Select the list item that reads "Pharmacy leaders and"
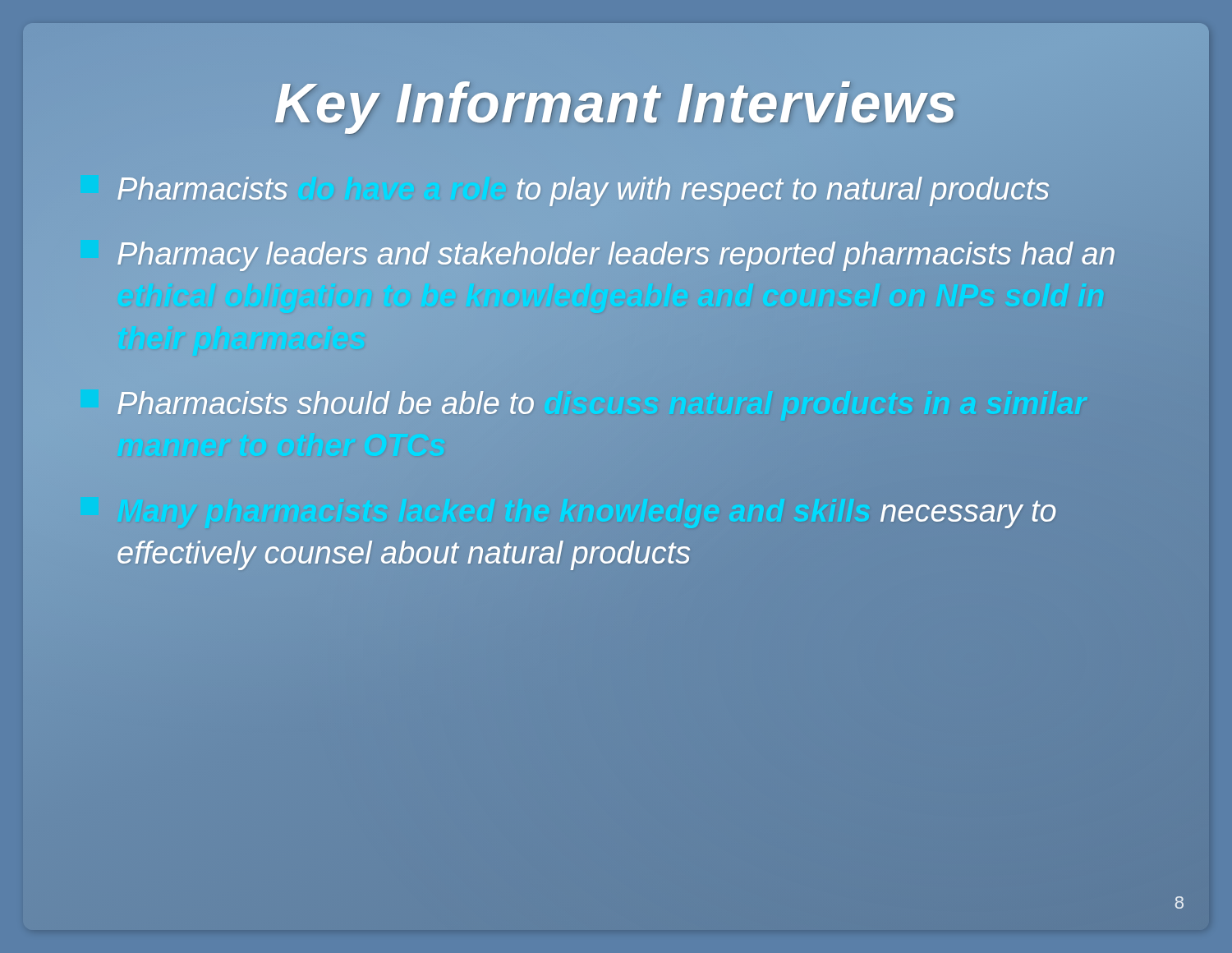Screen dimensions: 953x1232 point(616,256)
